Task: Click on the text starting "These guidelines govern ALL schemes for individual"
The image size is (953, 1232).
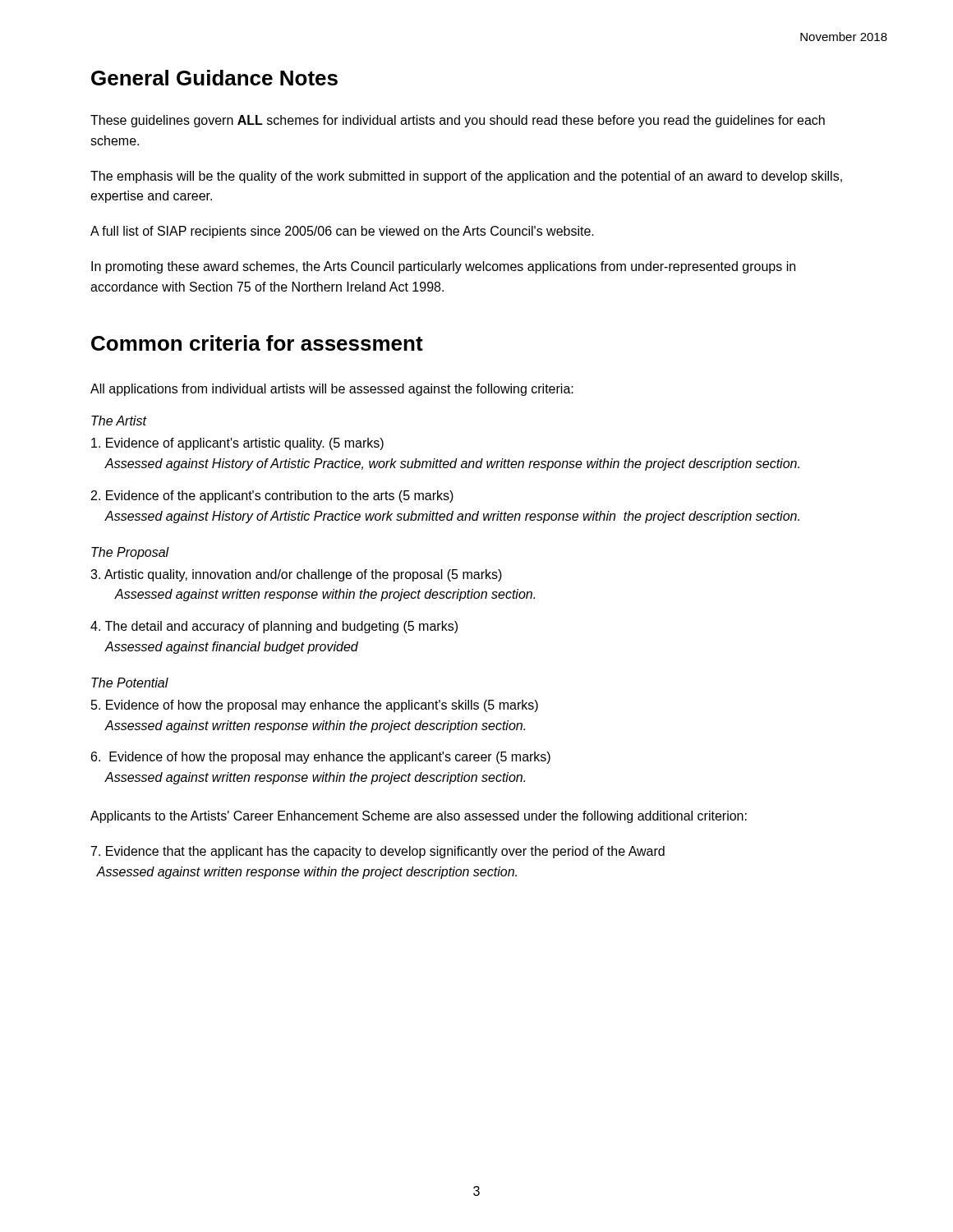Action: click(x=458, y=131)
